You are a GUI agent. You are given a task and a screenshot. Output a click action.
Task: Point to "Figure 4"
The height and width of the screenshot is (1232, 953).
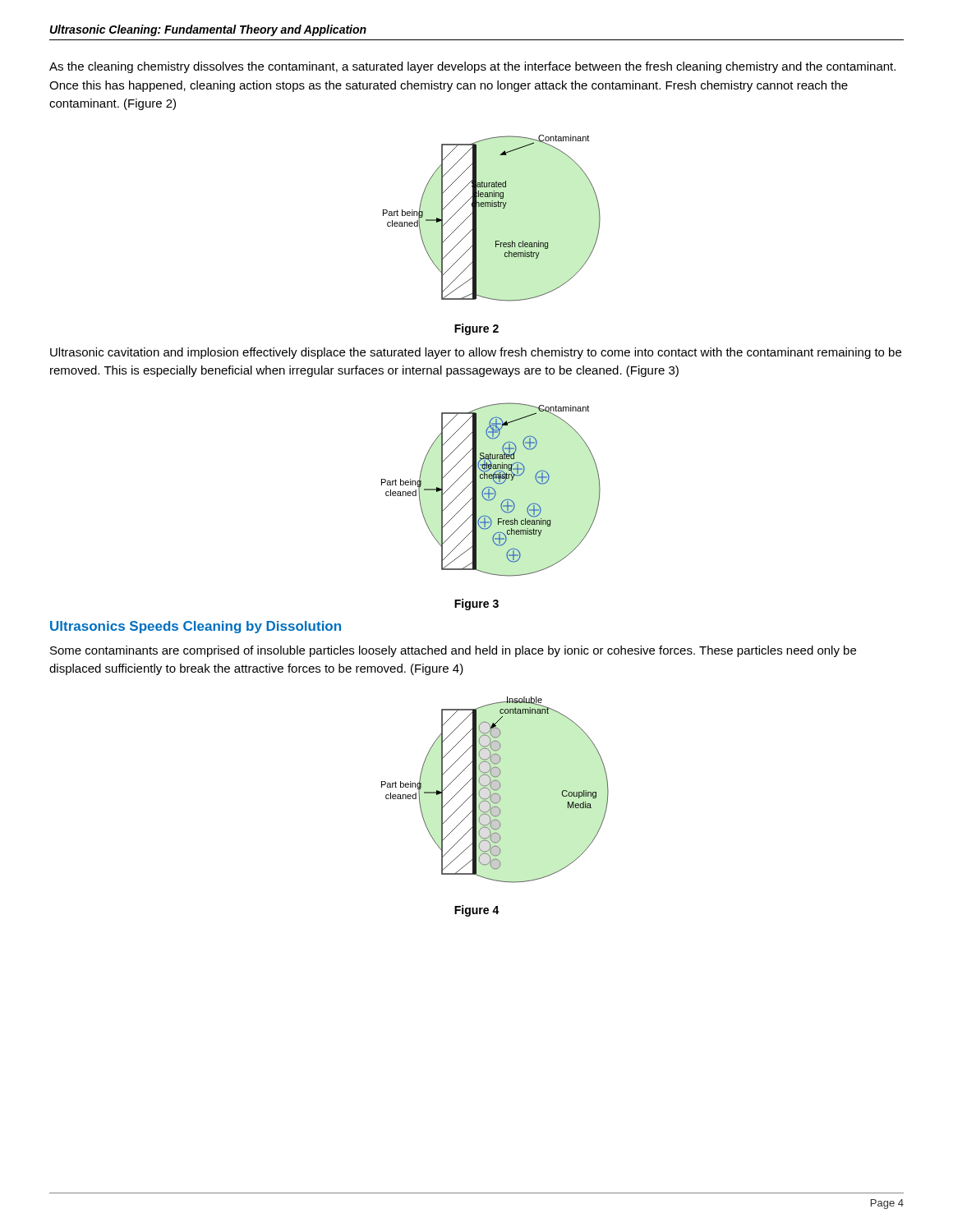(476, 910)
